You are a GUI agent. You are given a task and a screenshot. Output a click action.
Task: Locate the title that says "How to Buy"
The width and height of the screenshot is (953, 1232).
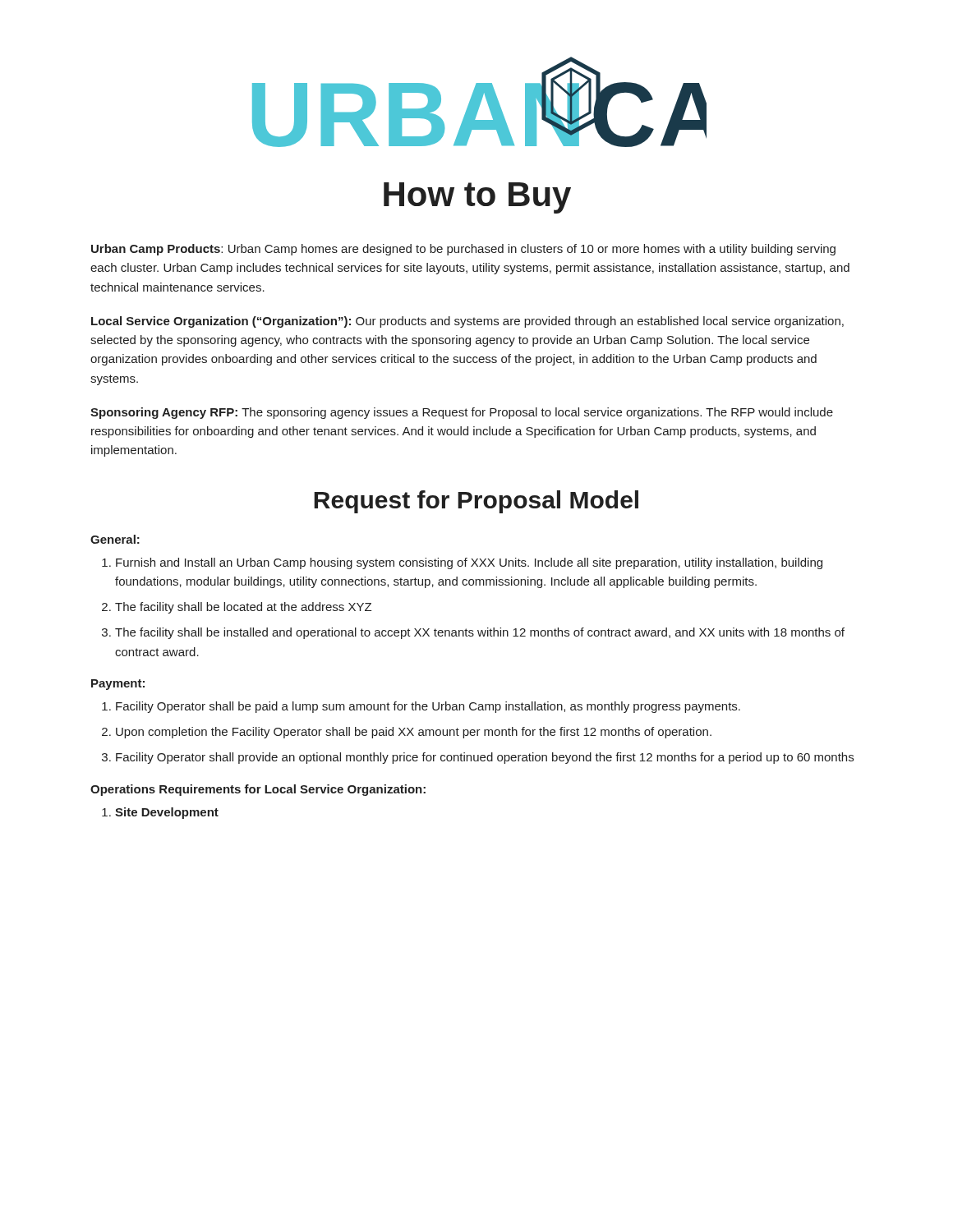476,194
